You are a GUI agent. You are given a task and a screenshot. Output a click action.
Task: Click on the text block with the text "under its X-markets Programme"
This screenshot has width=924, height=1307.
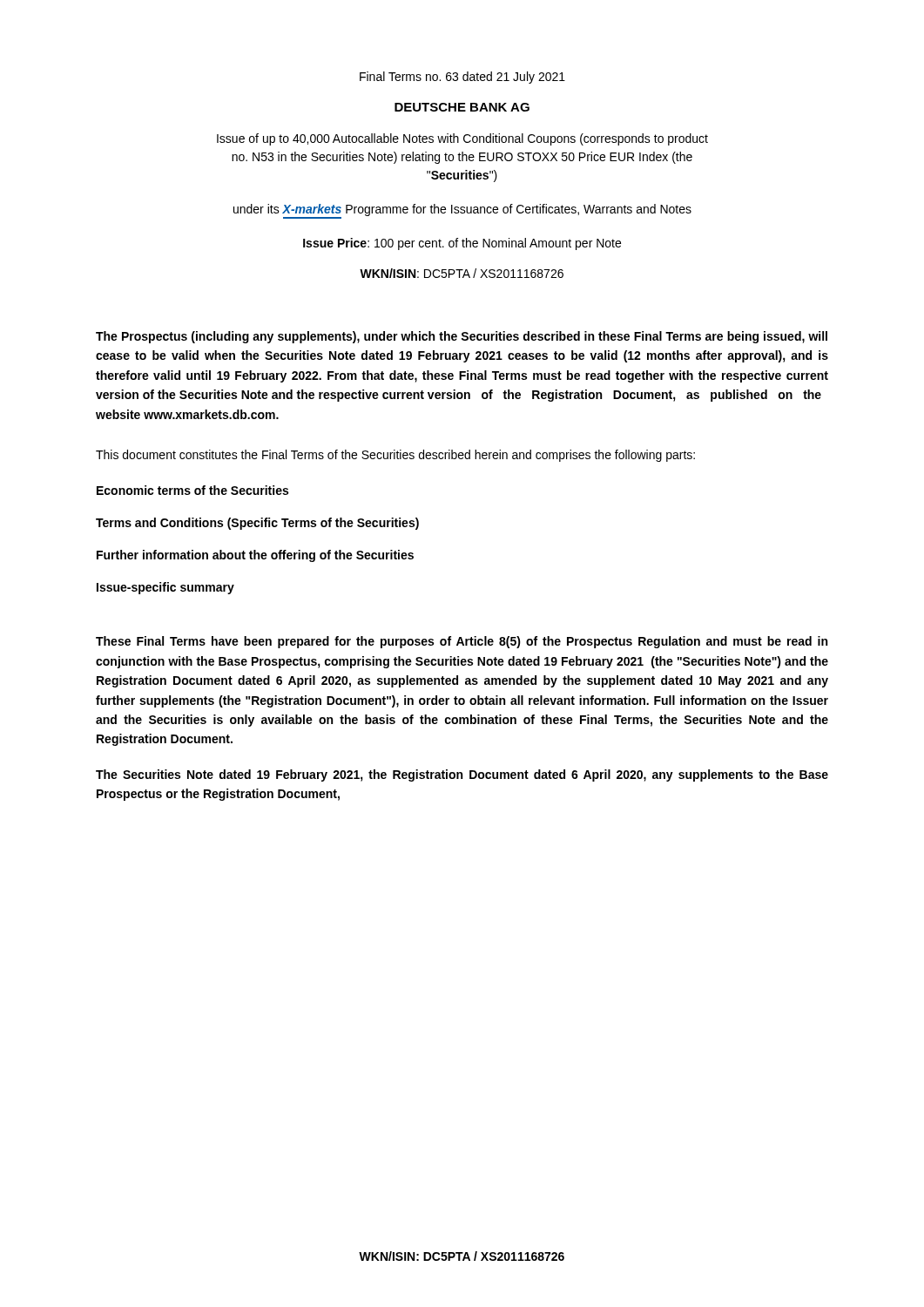(462, 210)
